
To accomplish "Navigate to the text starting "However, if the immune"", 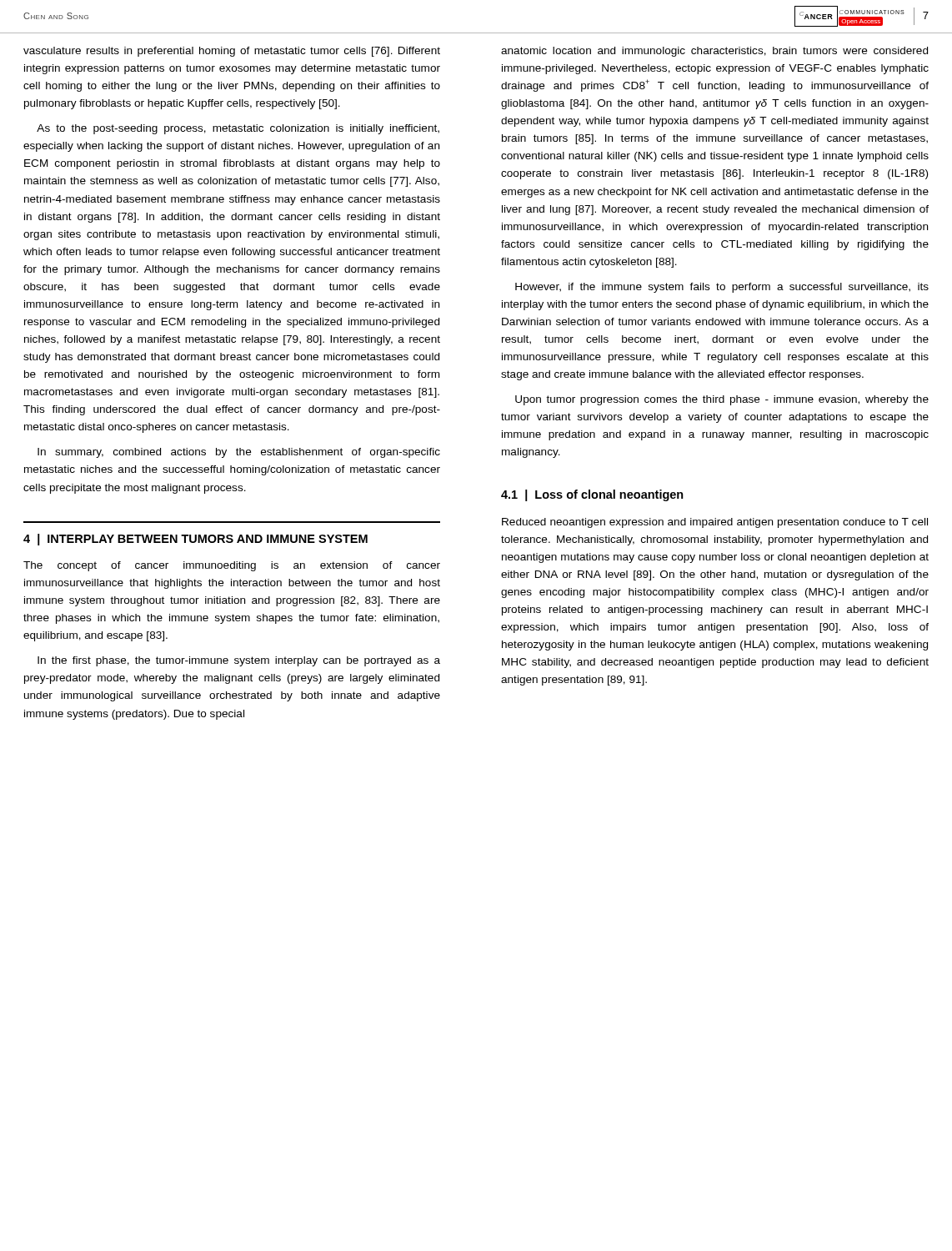I will coord(715,330).
